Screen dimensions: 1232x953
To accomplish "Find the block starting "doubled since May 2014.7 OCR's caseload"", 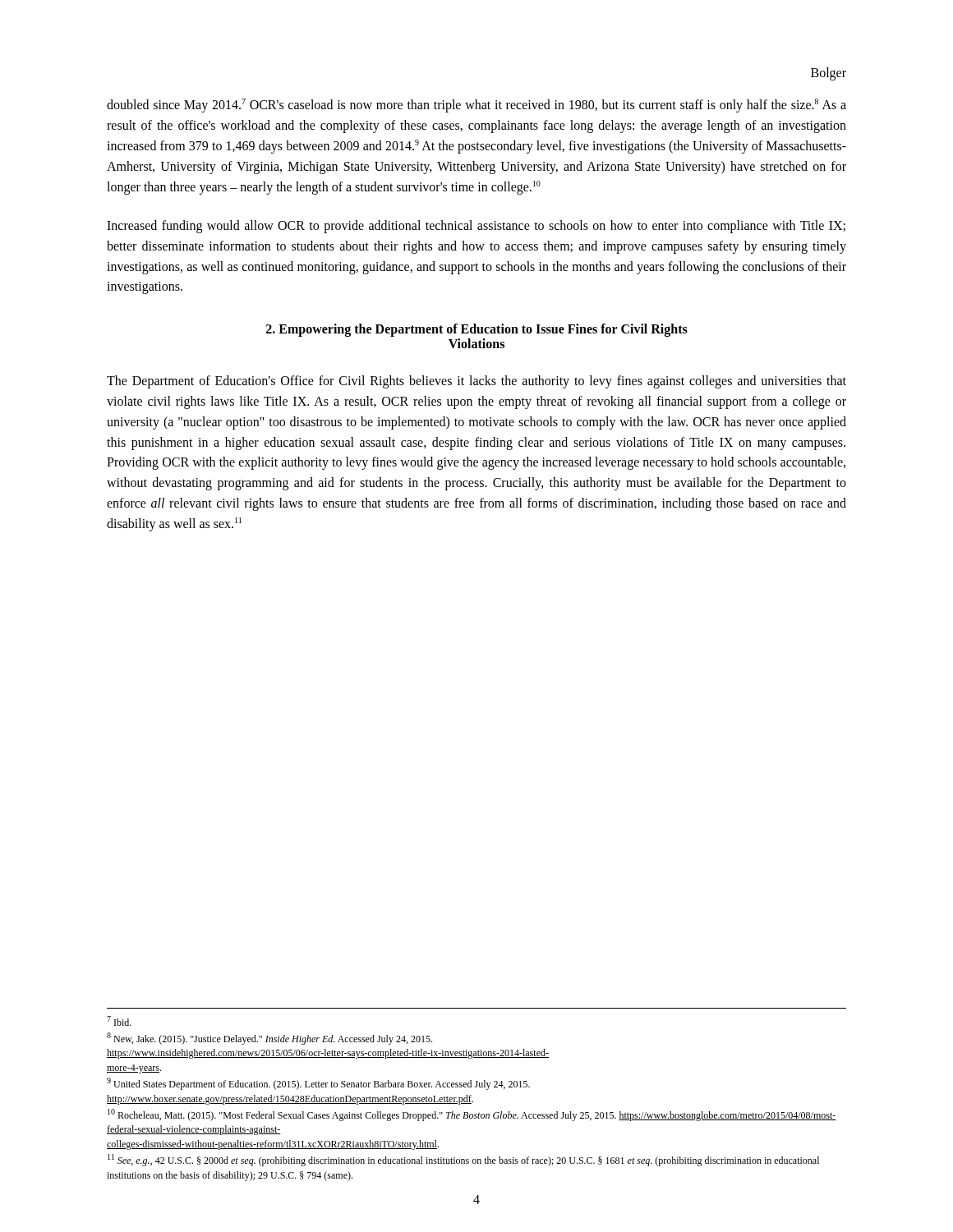I will [x=476, y=145].
